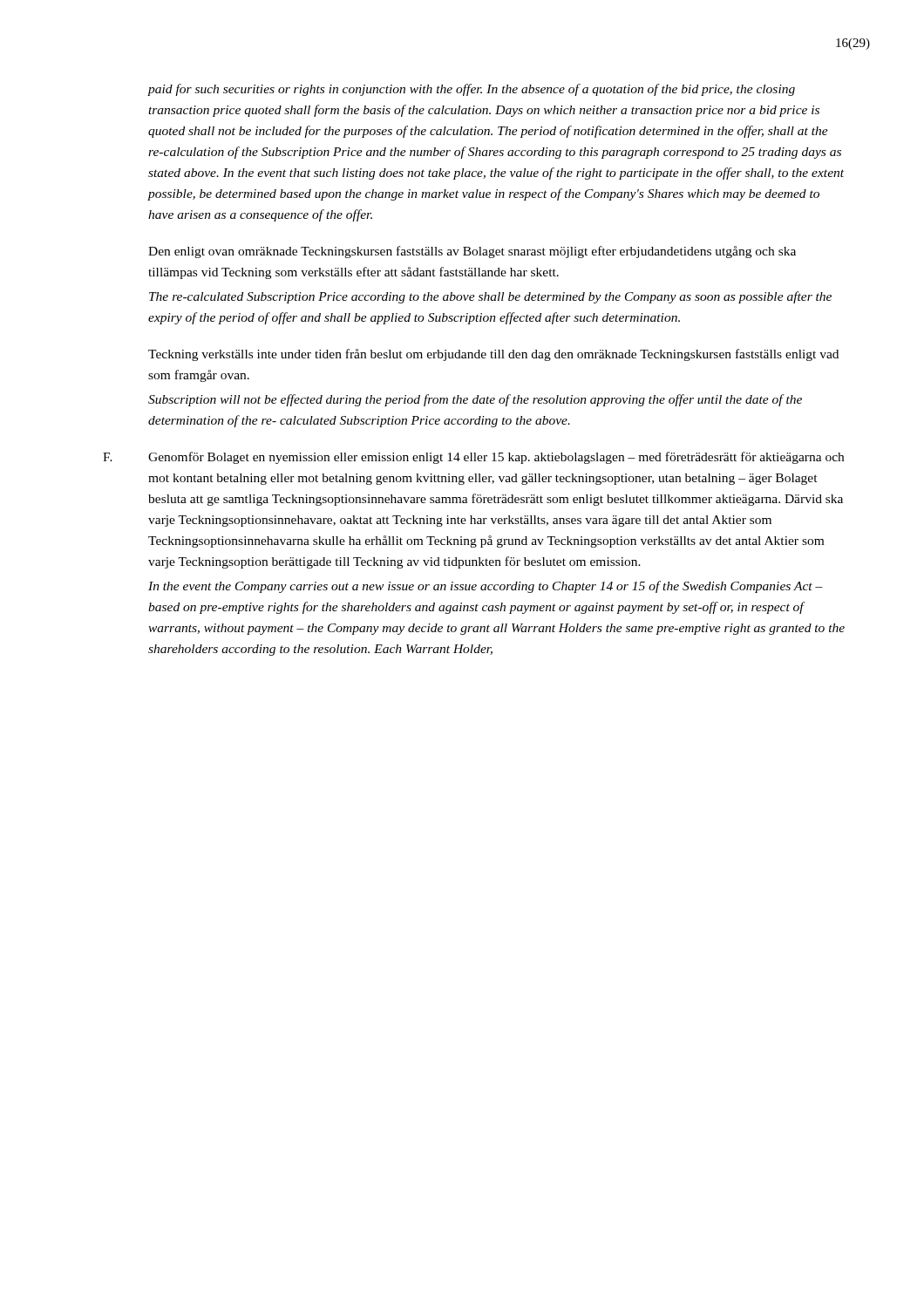
Task: Locate the text block starting "Teckning verkställs inte"
Action: point(497,387)
